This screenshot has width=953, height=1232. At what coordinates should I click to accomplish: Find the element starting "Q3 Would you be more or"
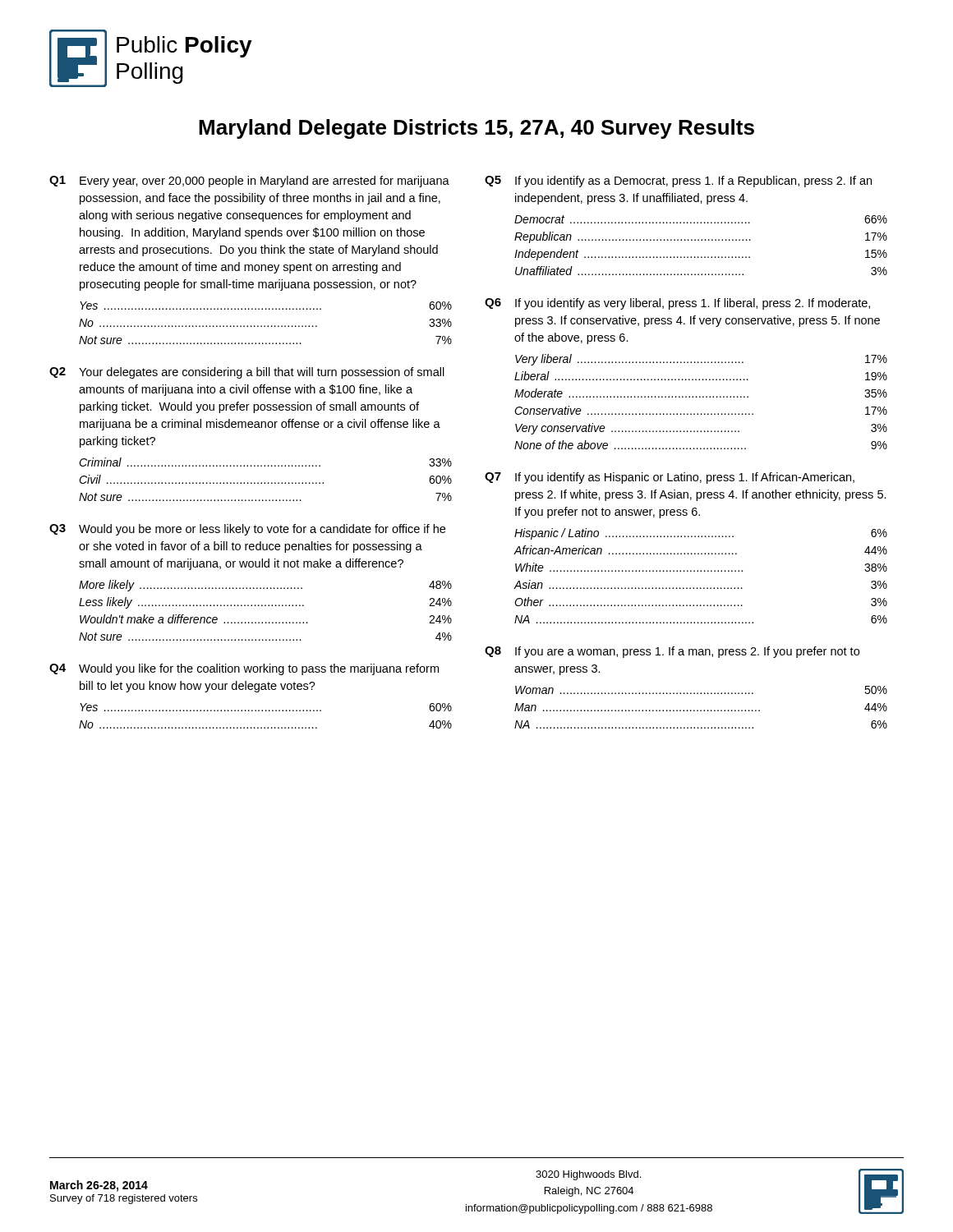pos(251,583)
